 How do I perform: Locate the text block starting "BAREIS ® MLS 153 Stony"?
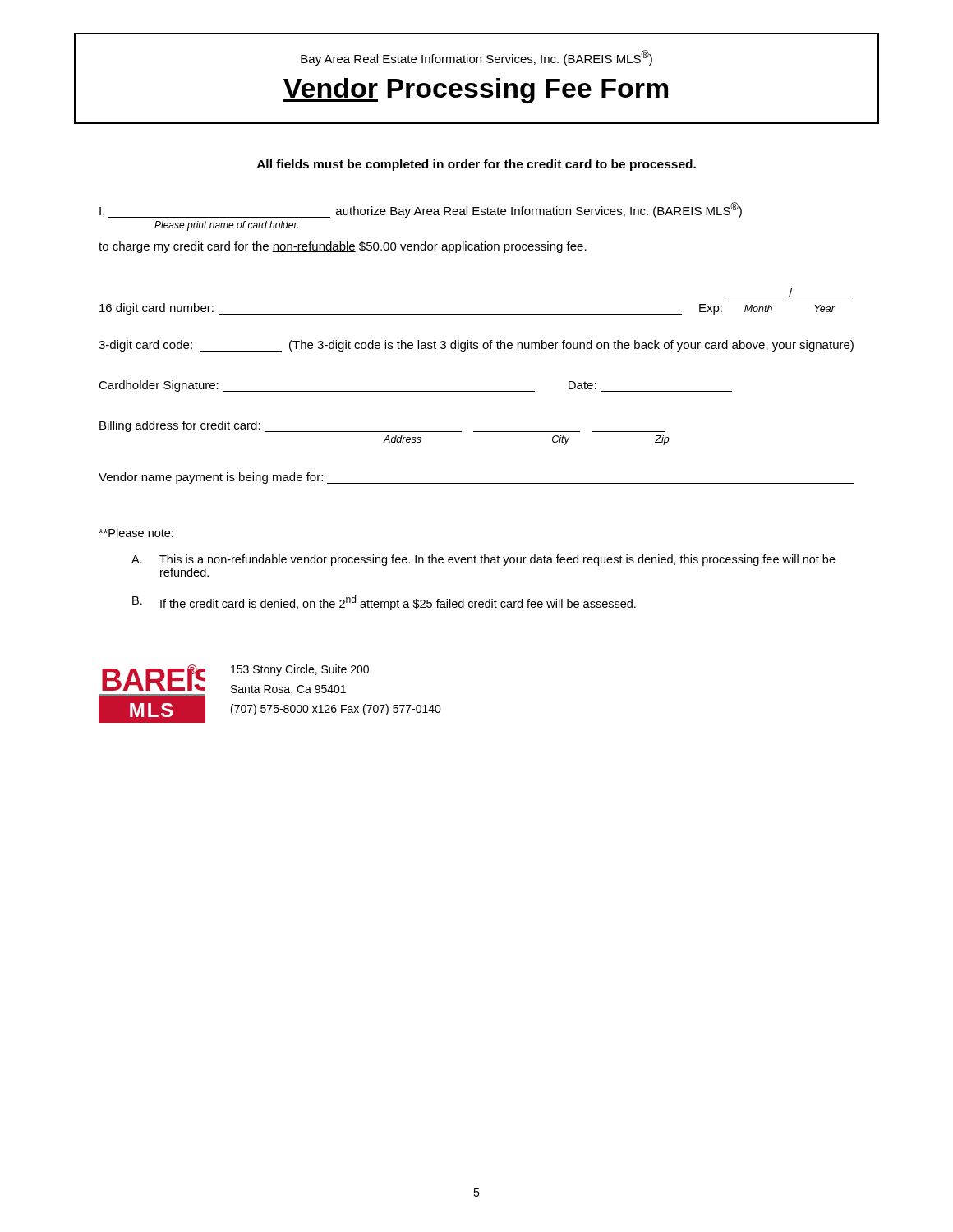[270, 690]
